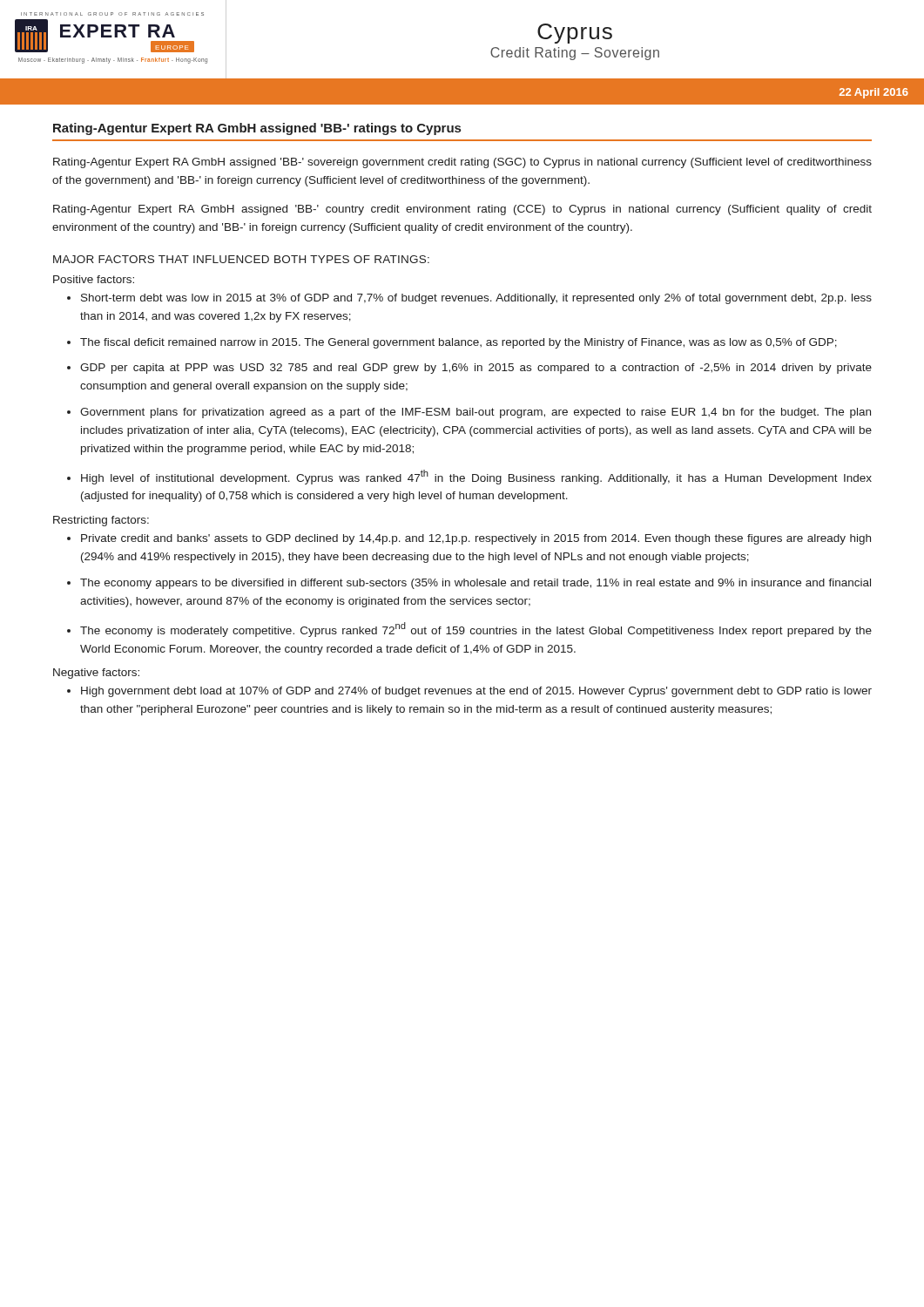This screenshot has width=924, height=1307.
Task: Click on the list item that reads "High government debt load at"
Action: [476, 700]
